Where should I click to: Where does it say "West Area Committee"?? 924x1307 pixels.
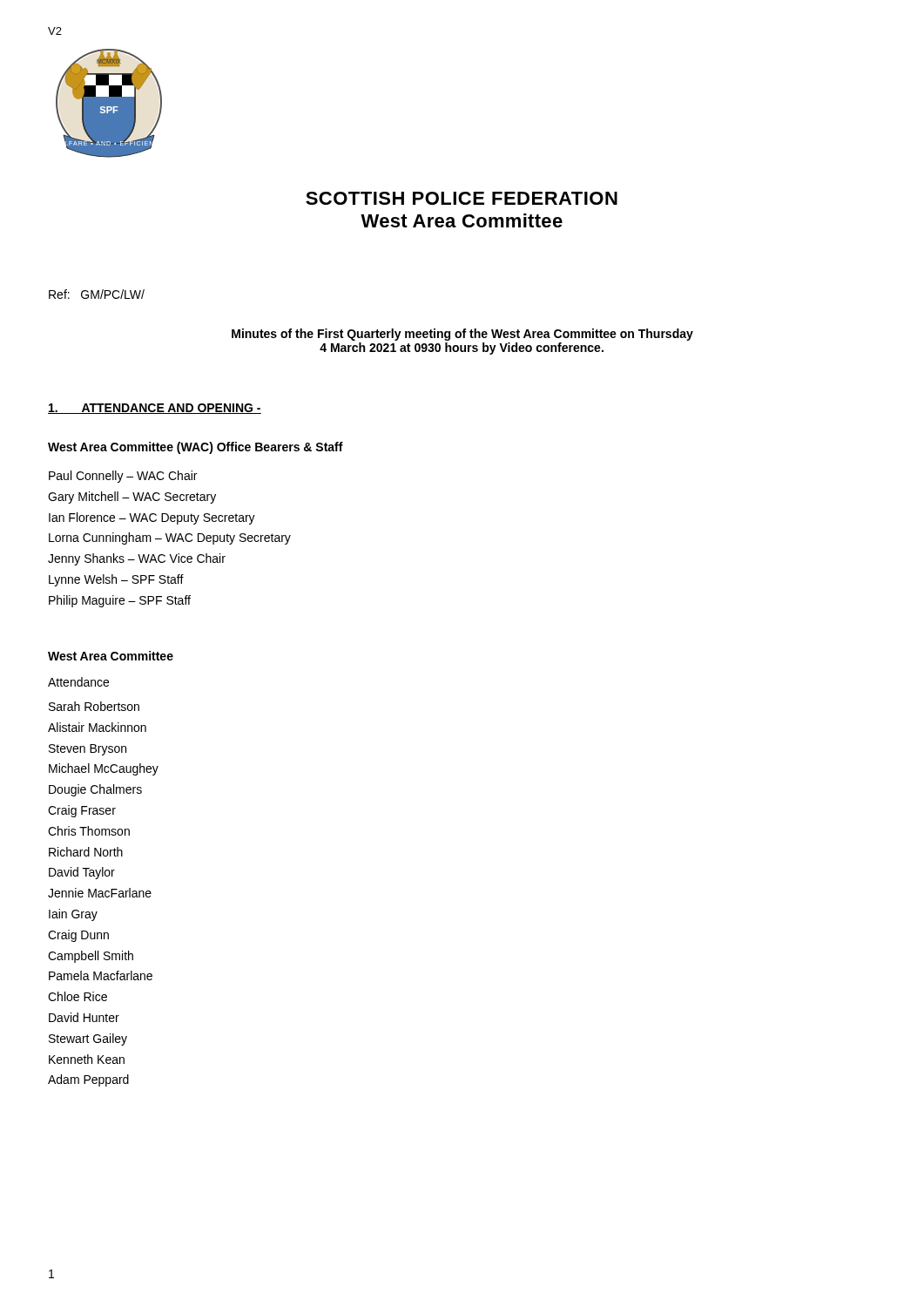coord(111,656)
